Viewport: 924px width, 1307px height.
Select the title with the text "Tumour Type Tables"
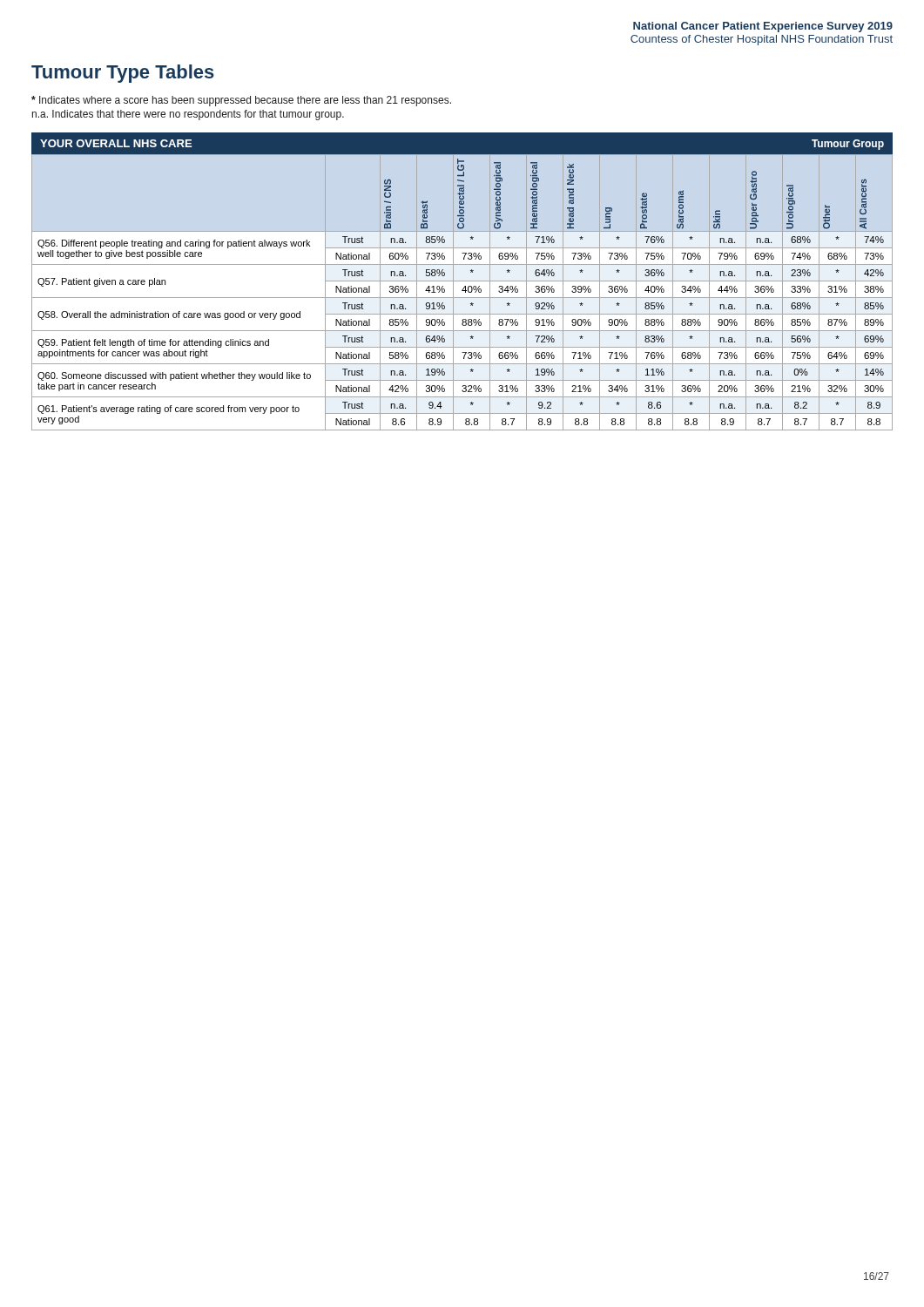pos(123,72)
